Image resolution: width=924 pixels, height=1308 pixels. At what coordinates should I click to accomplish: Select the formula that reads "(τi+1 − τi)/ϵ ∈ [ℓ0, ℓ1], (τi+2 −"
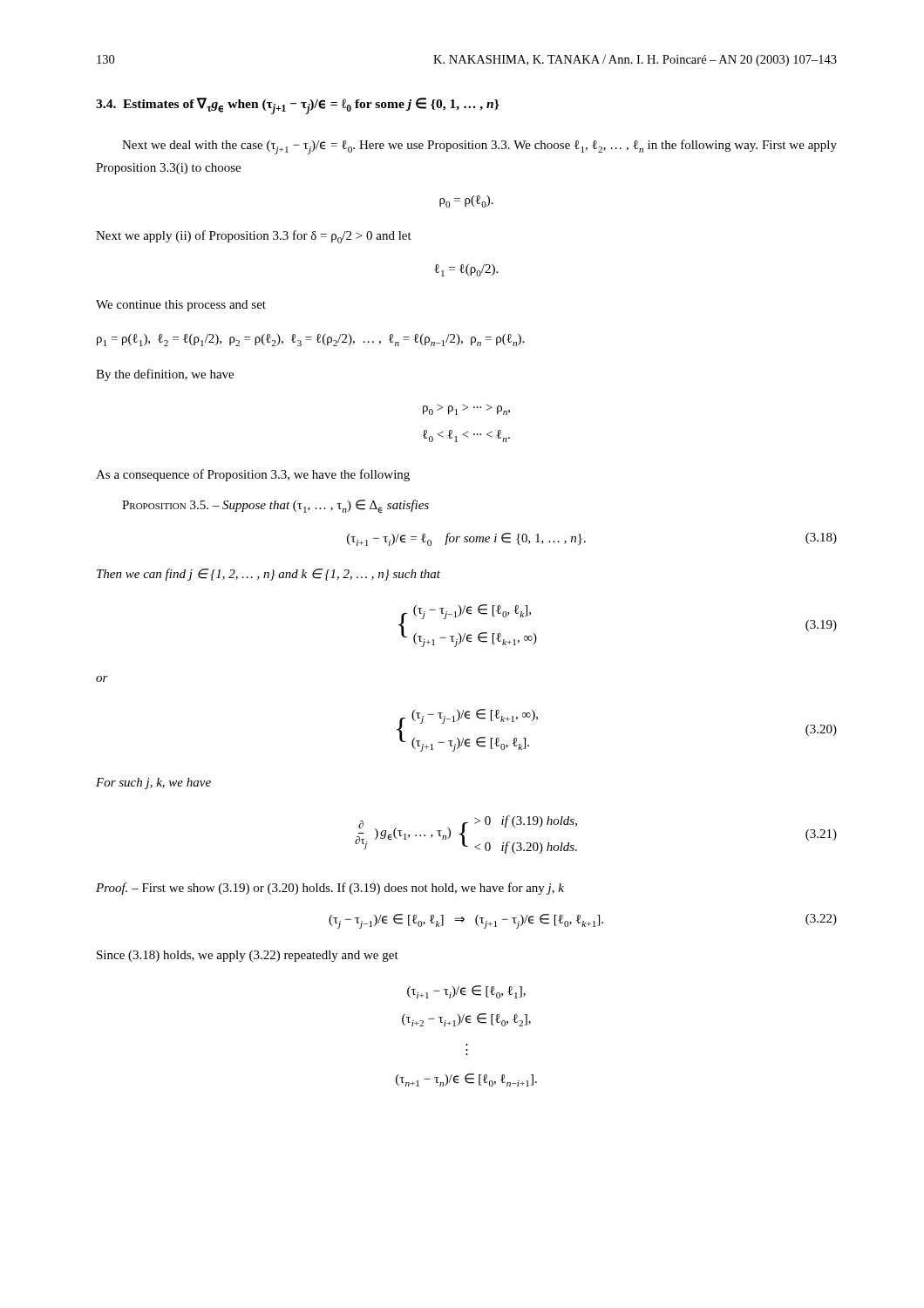coord(466,1036)
